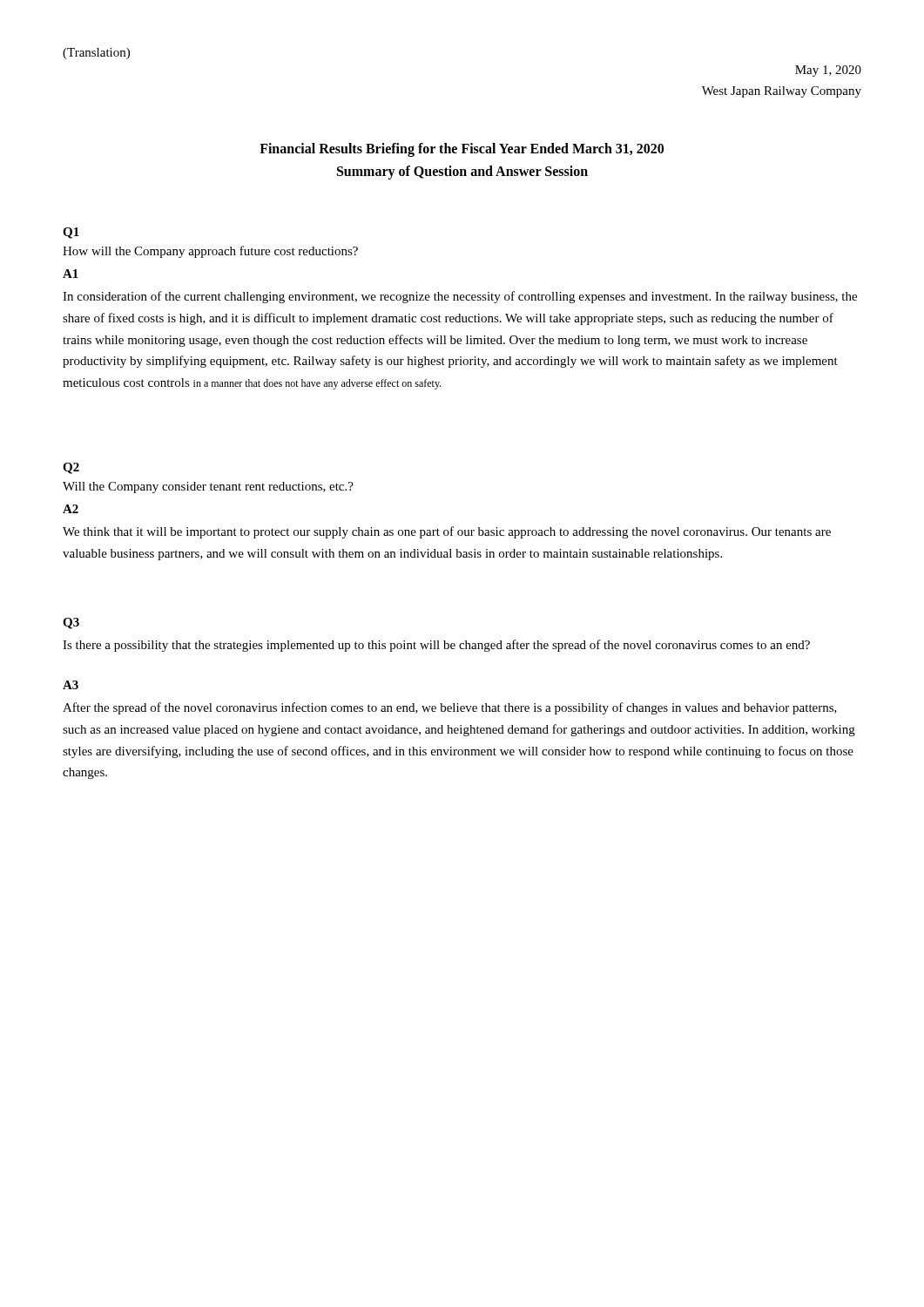Click on the text block starting "In consideration of the current"

point(460,339)
